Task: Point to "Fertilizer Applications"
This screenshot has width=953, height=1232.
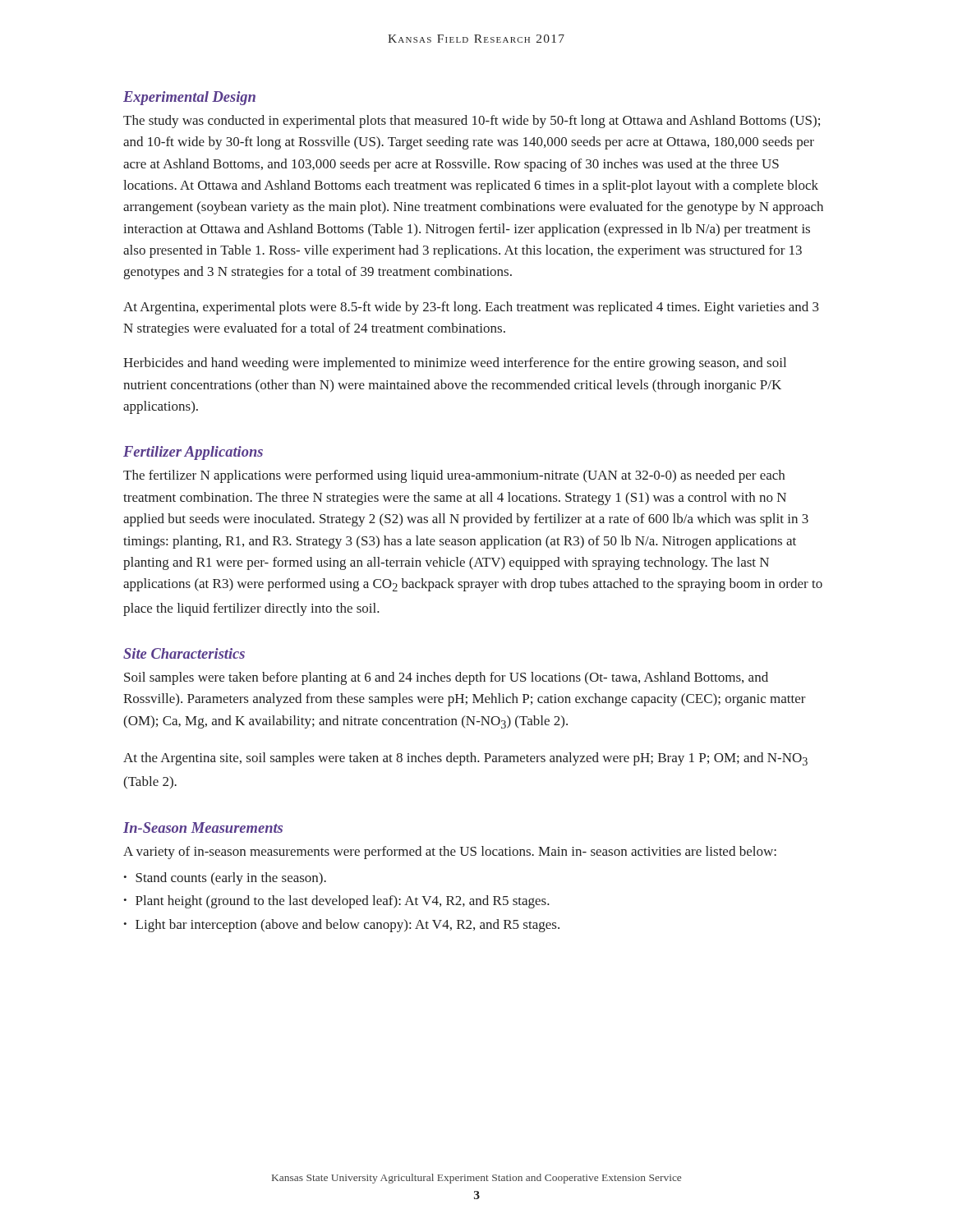Action: (193, 452)
